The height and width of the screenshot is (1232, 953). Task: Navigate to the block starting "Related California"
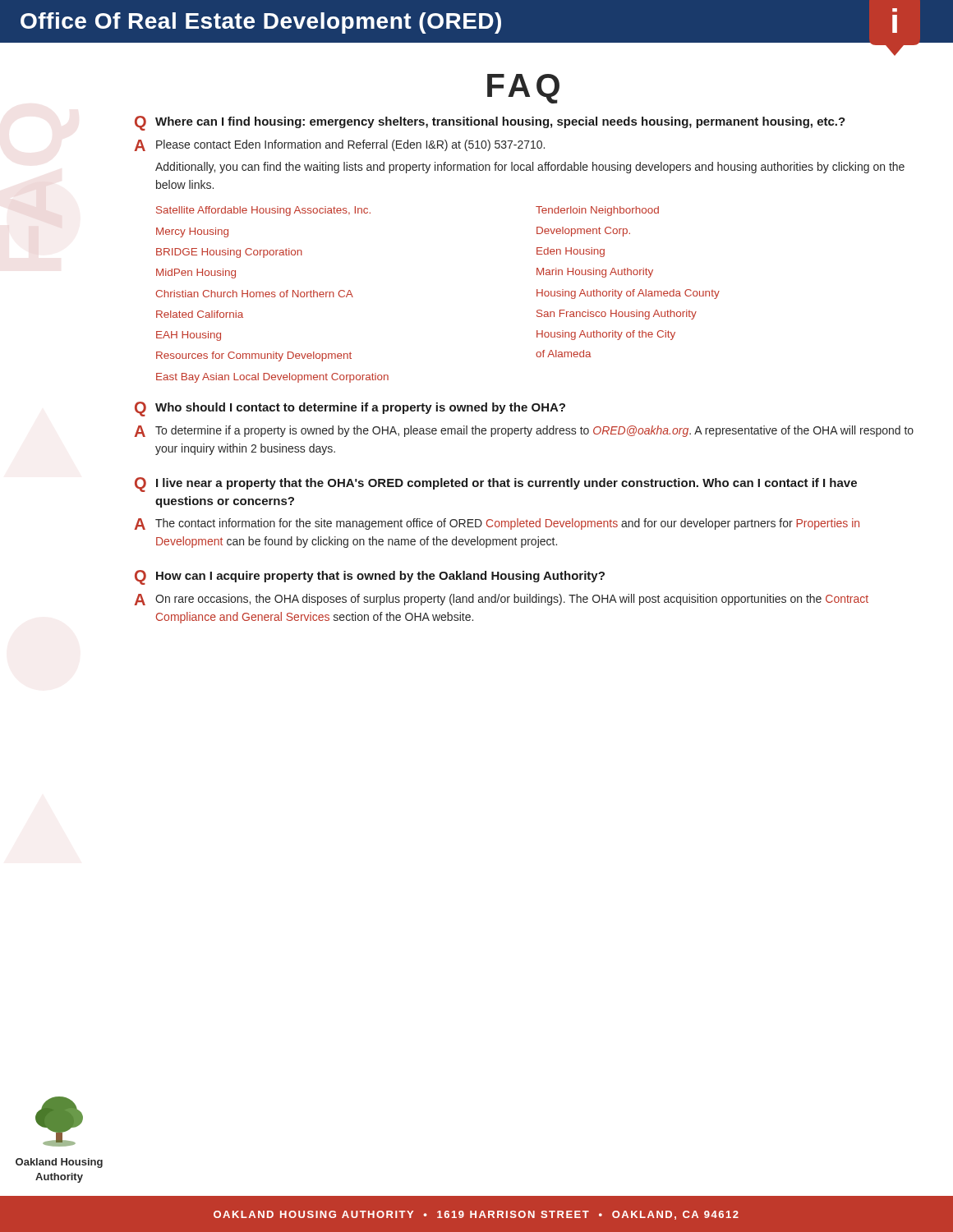pyautogui.click(x=199, y=314)
